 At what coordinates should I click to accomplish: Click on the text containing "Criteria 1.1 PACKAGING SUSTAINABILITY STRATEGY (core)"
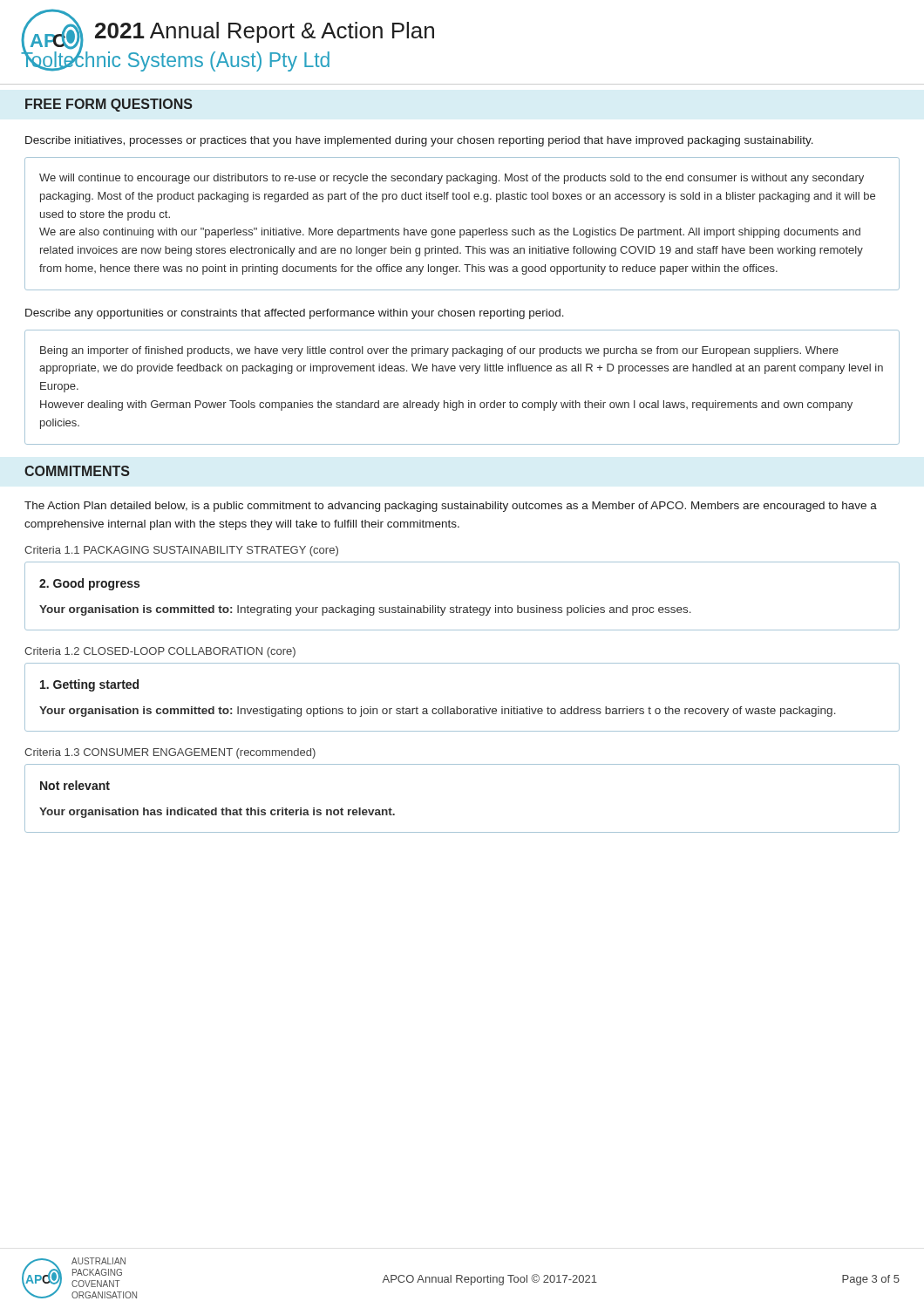click(x=182, y=550)
